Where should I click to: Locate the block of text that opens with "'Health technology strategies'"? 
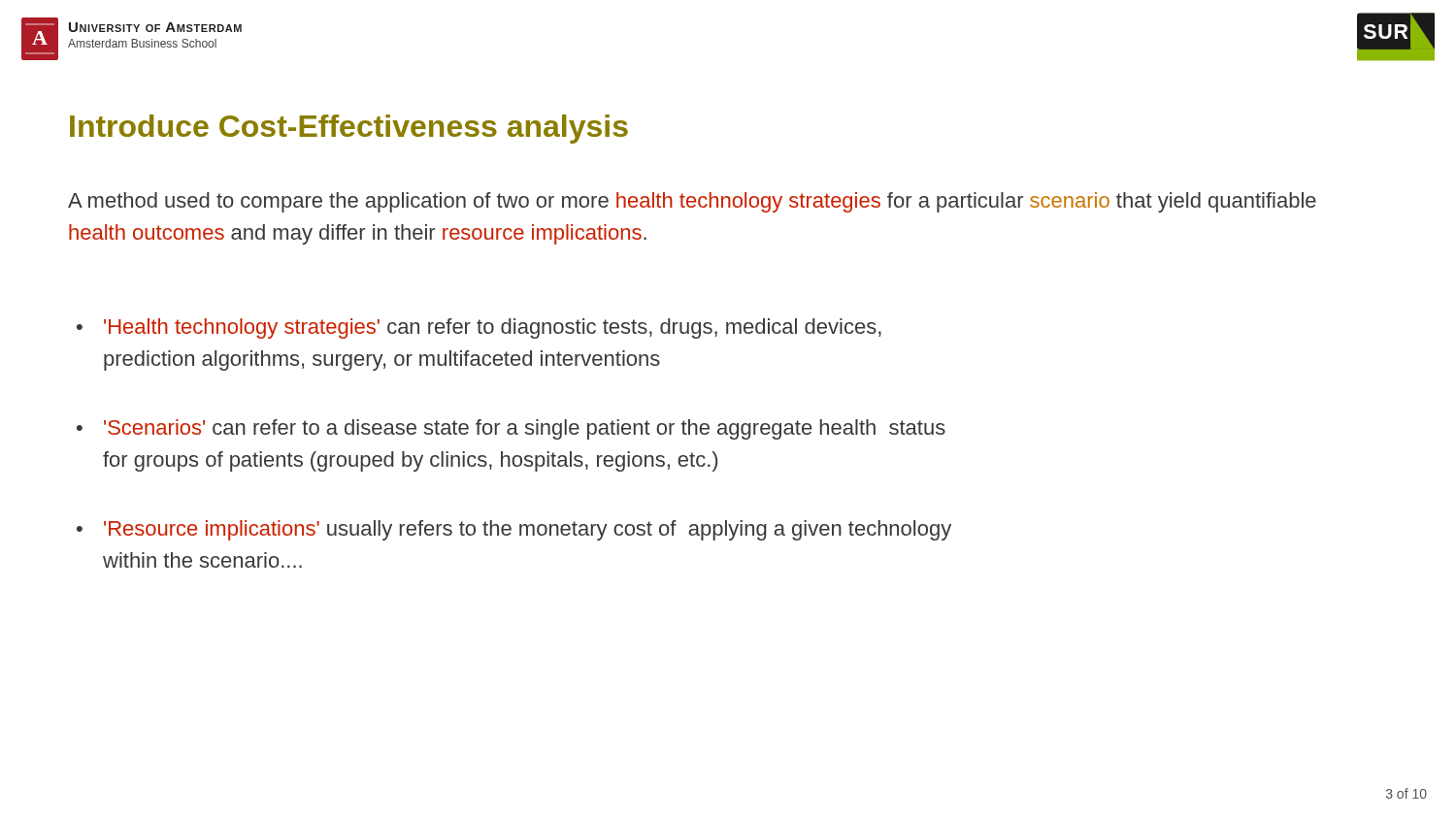(x=493, y=343)
